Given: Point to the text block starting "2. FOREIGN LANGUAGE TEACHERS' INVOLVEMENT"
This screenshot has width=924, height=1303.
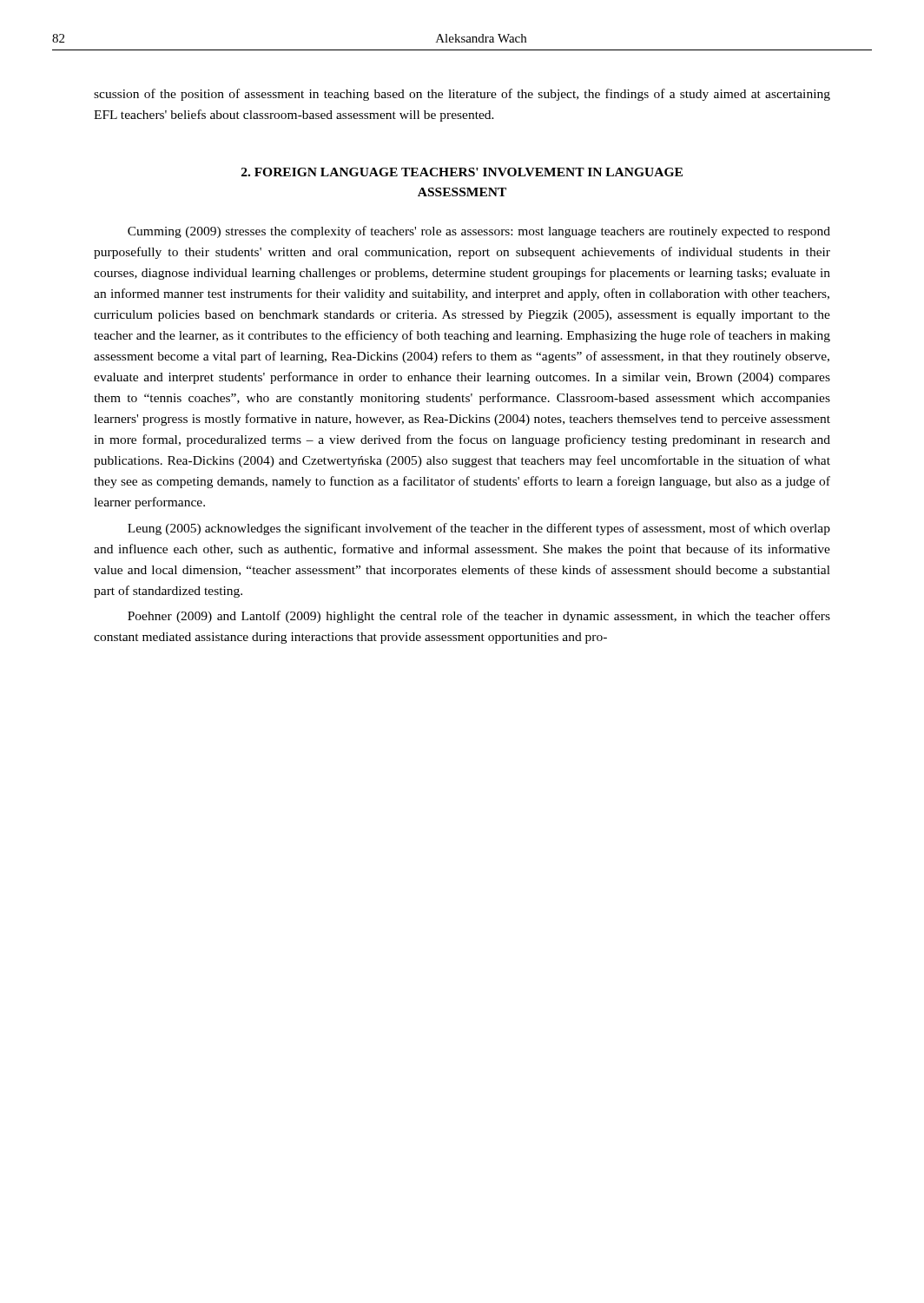Looking at the screenshot, I should point(462,181).
